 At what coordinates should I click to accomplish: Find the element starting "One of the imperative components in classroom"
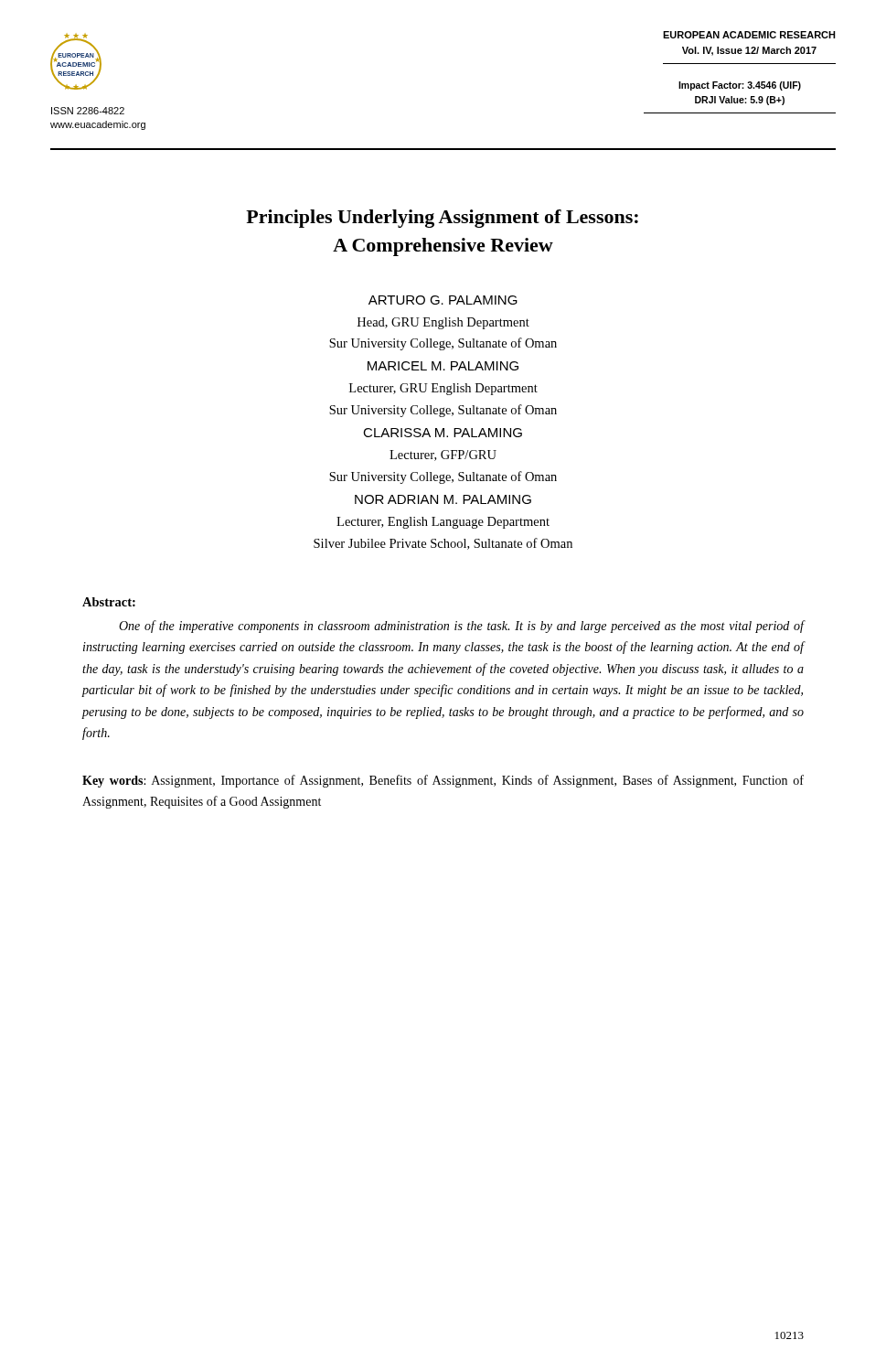click(x=443, y=680)
